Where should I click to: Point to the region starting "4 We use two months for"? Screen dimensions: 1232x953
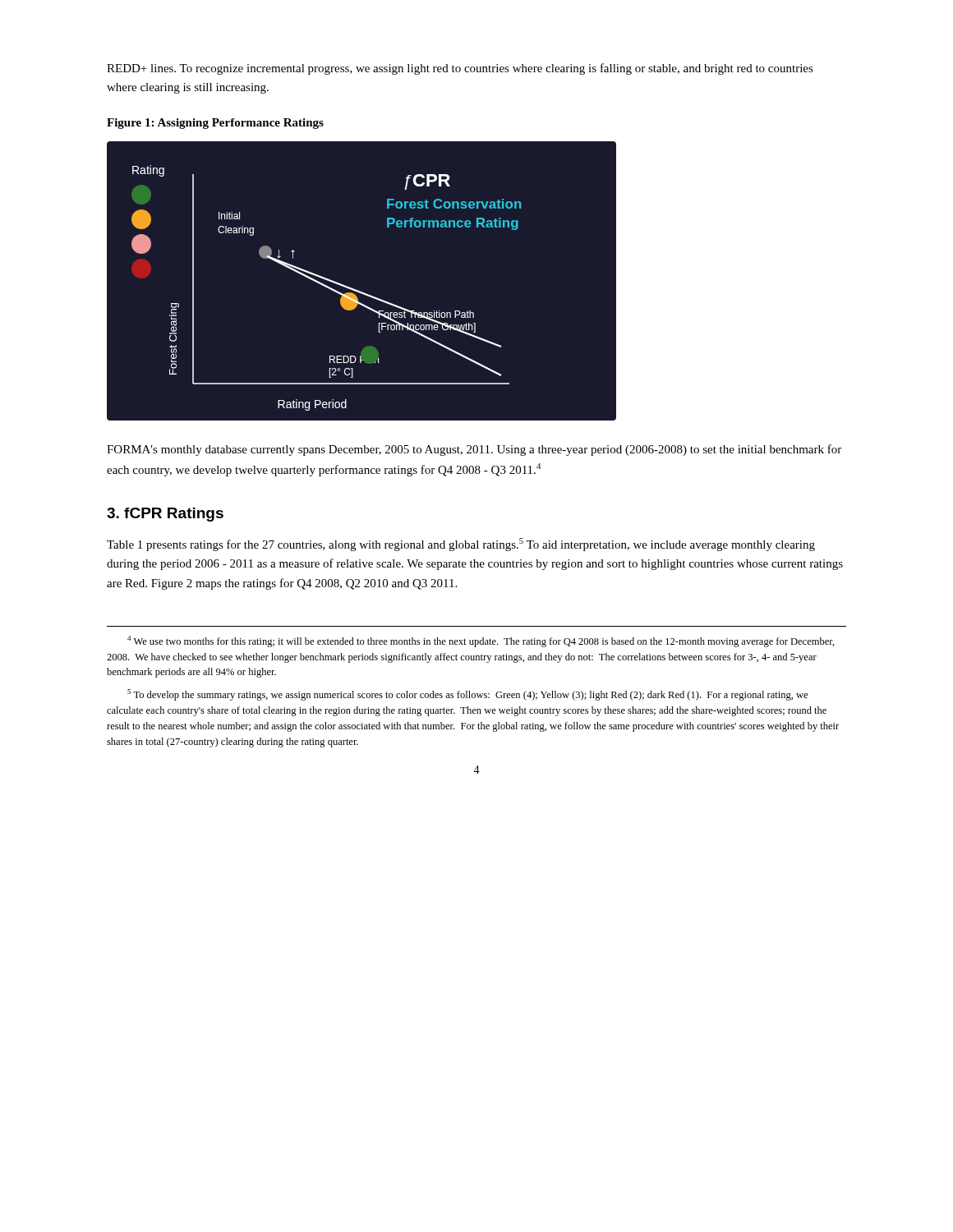pyautogui.click(x=471, y=656)
